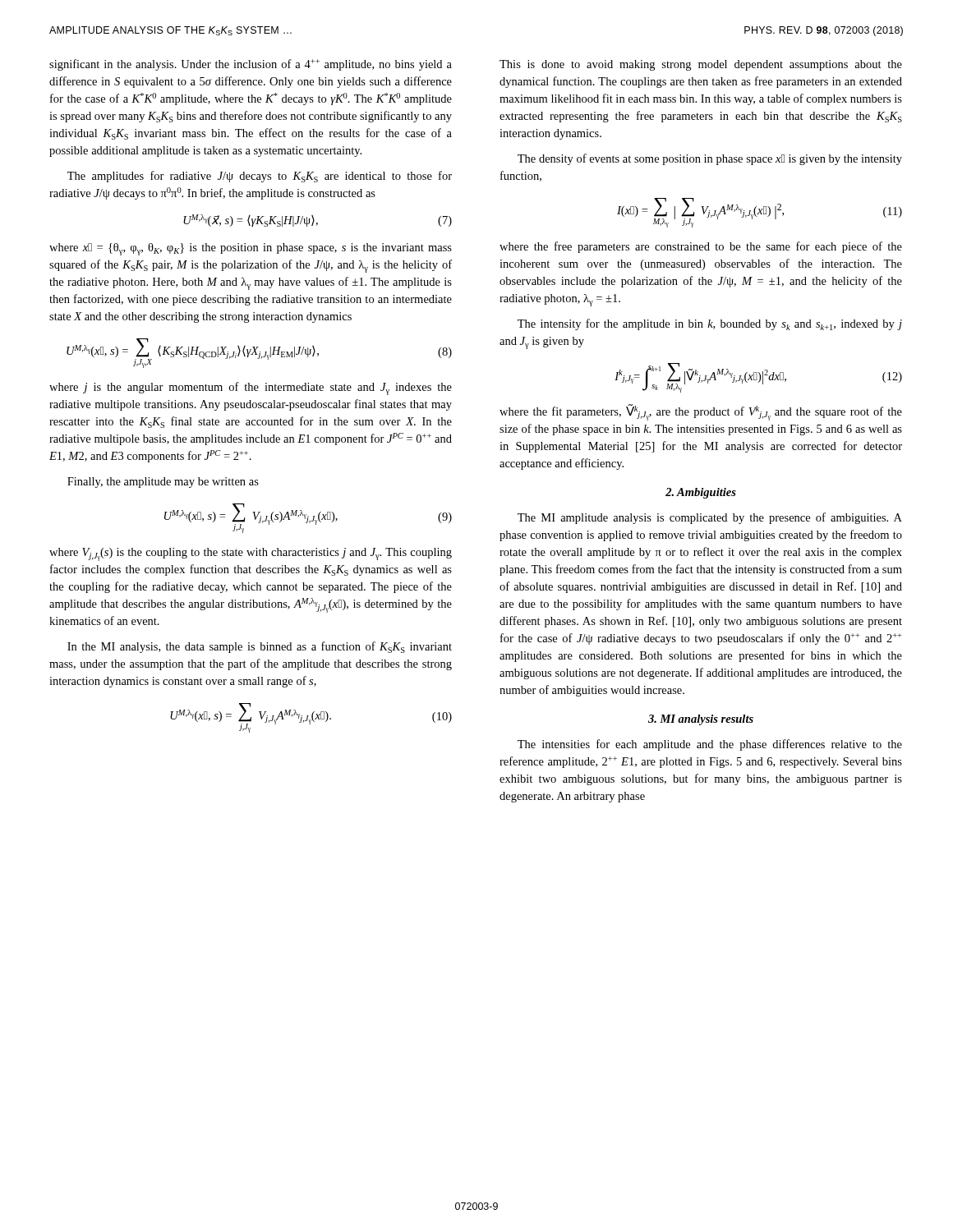Select the text block that says "The amplitudes for radiative J/ψ decays to"
The width and height of the screenshot is (953, 1232).
click(251, 184)
